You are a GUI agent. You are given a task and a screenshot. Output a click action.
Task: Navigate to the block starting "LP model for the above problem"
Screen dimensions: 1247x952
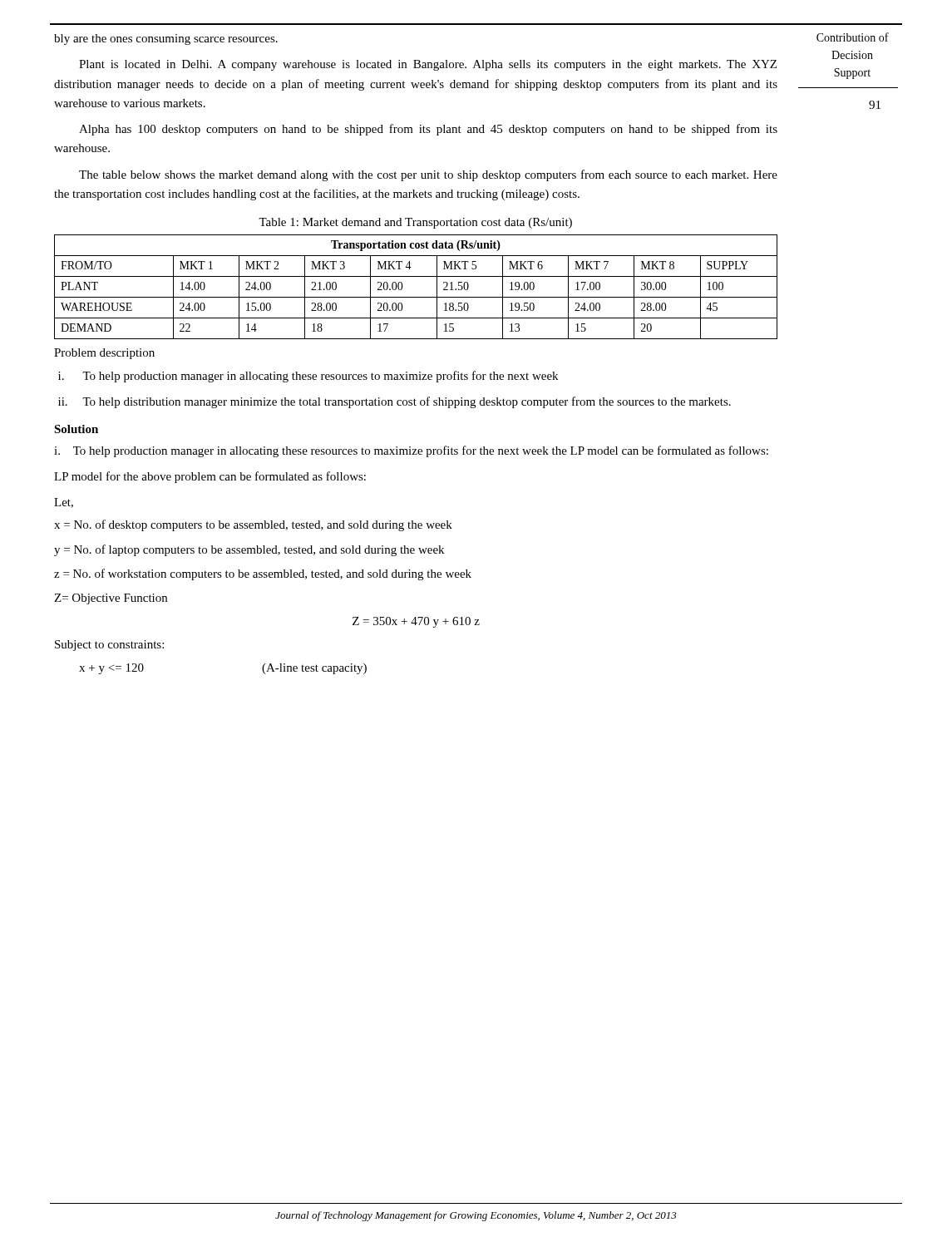click(210, 477)
